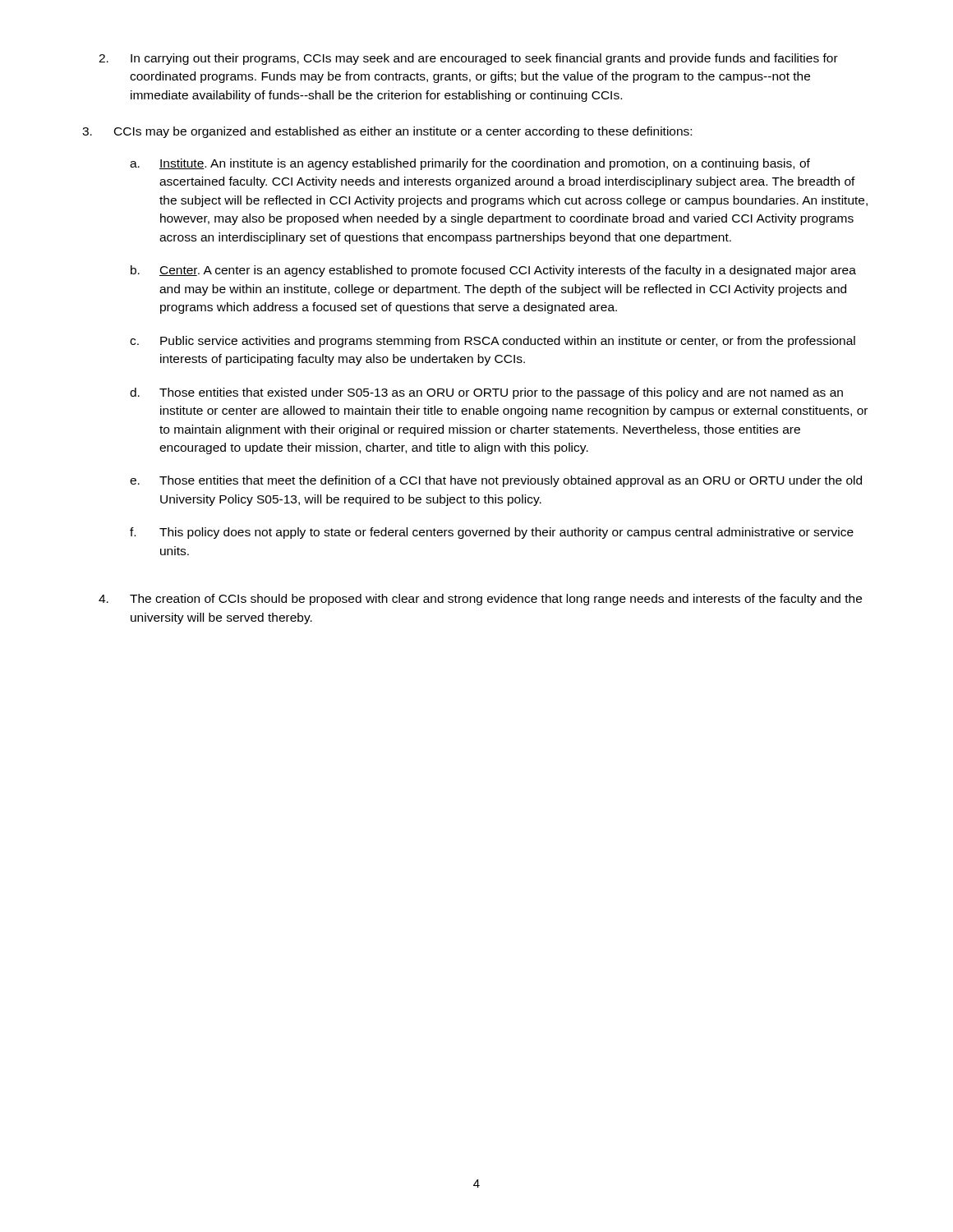Screen dimensions: 1232x953
Task: Click on the list item that says "a. Institute. An institute is an agency established"
Action: pos(500,200)
